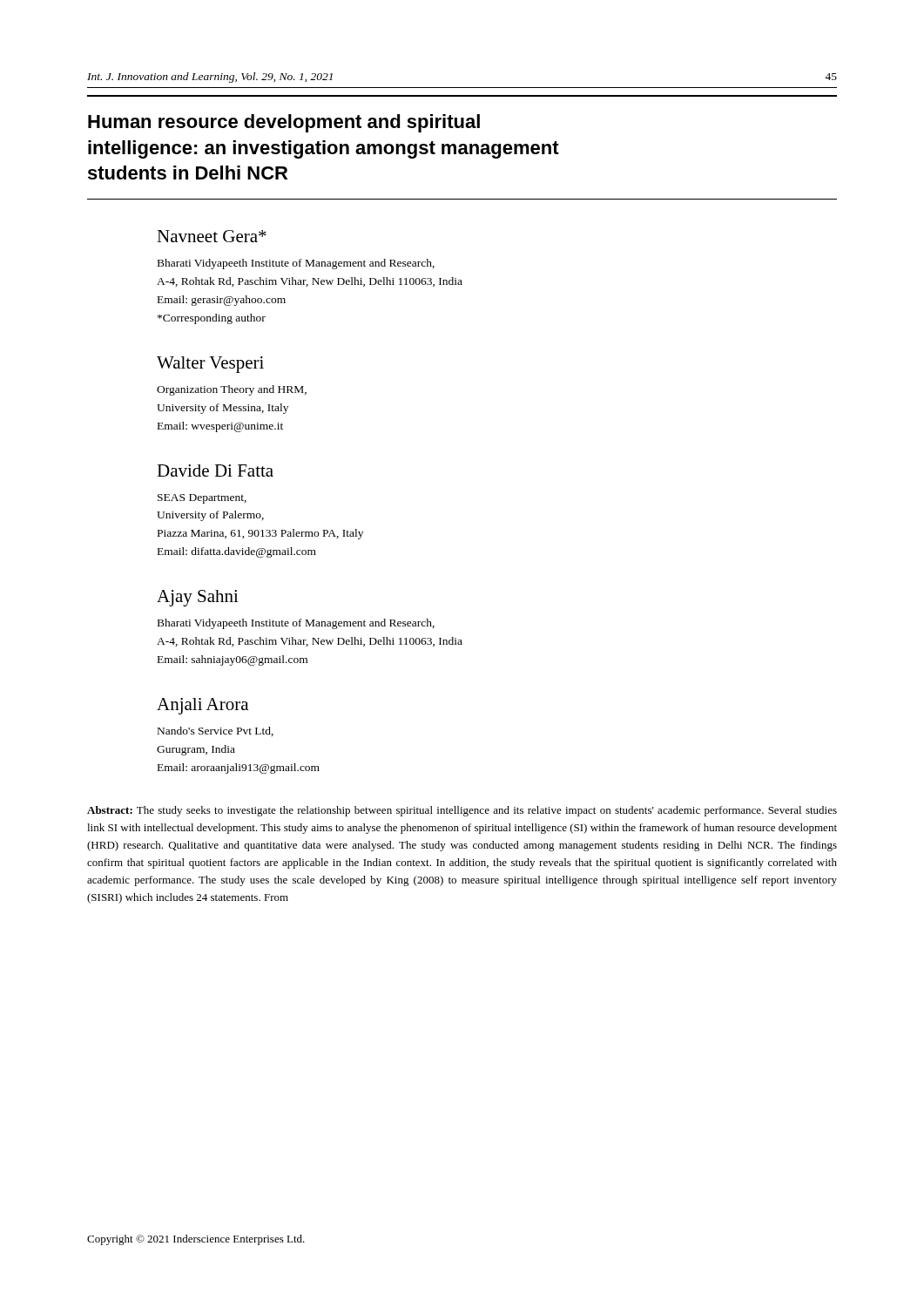The width and height of the screenshot is (924, 1307).
Task: Select the text block containing "SEAS Department, University of"
Action: coord(260,524)
